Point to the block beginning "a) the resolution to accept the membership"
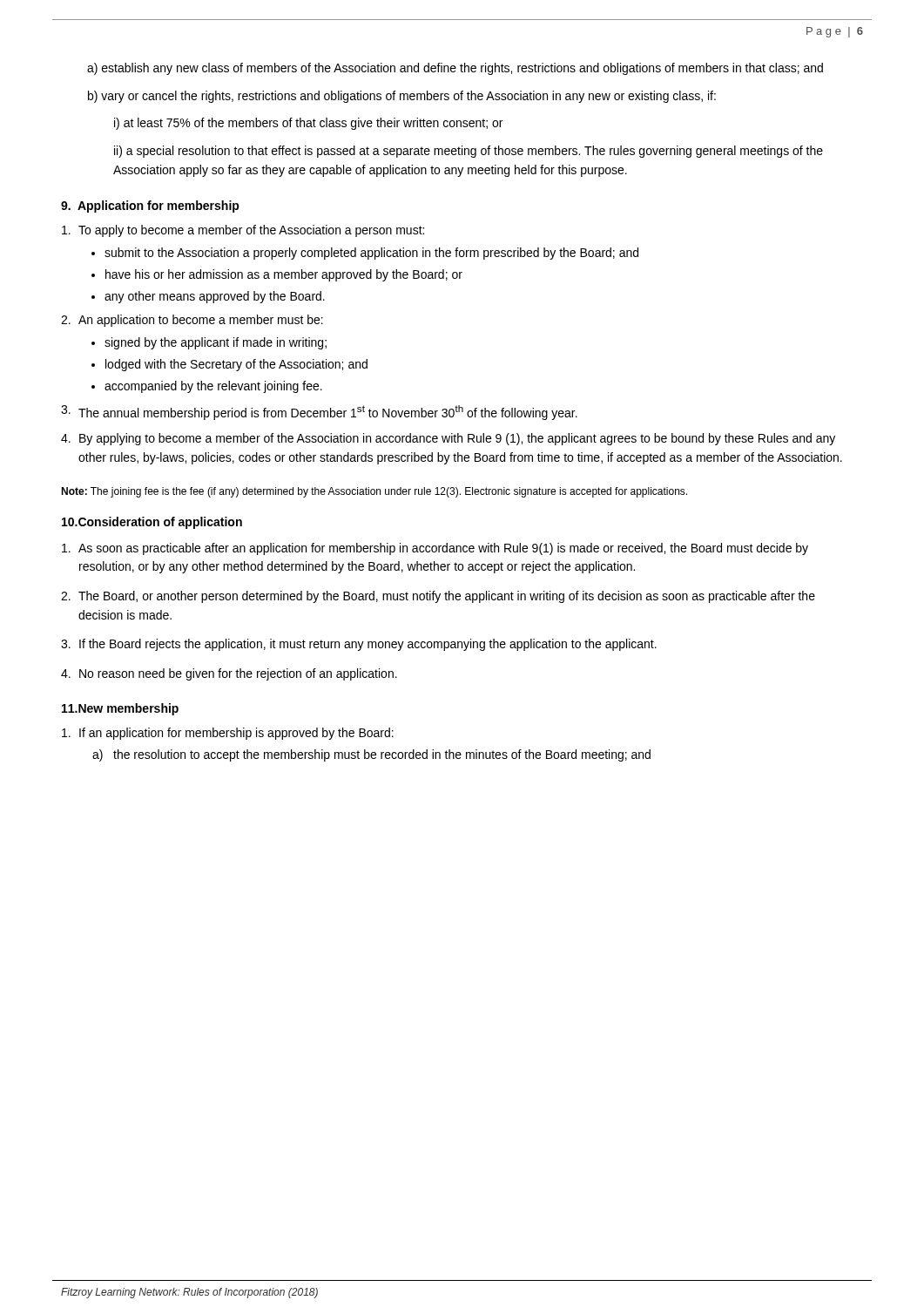This screenshot has width=924, height=1307. pyautogui.click(x=372, y=756)
